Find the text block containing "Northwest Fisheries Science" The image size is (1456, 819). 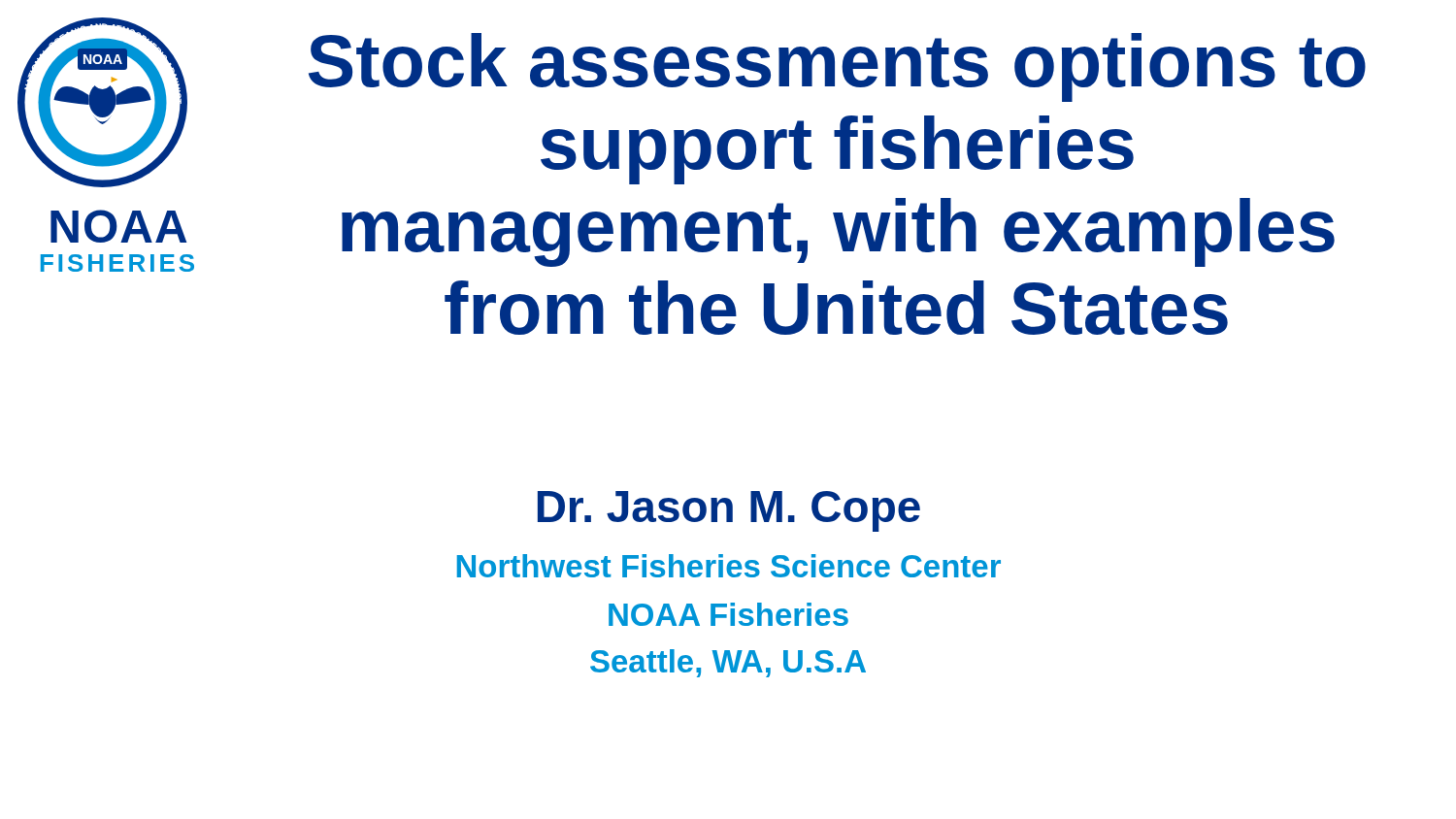pyautogui.click(x=728, y=567)
